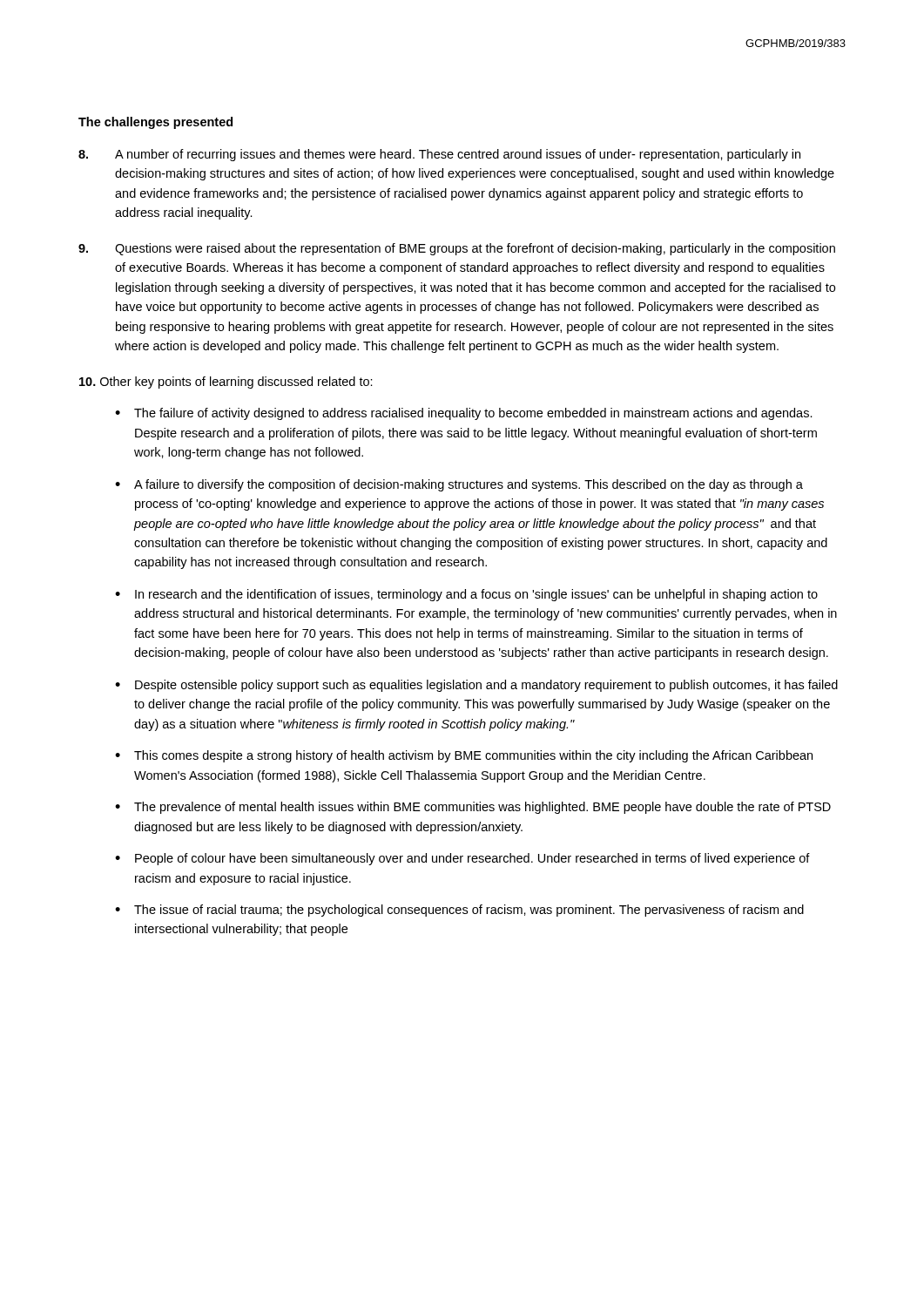Image resolution: width=924 pixels, height=1307 pixels.
Task: Point to the element starting "• People of colour have been"
Action: click(x=480, y=868)
